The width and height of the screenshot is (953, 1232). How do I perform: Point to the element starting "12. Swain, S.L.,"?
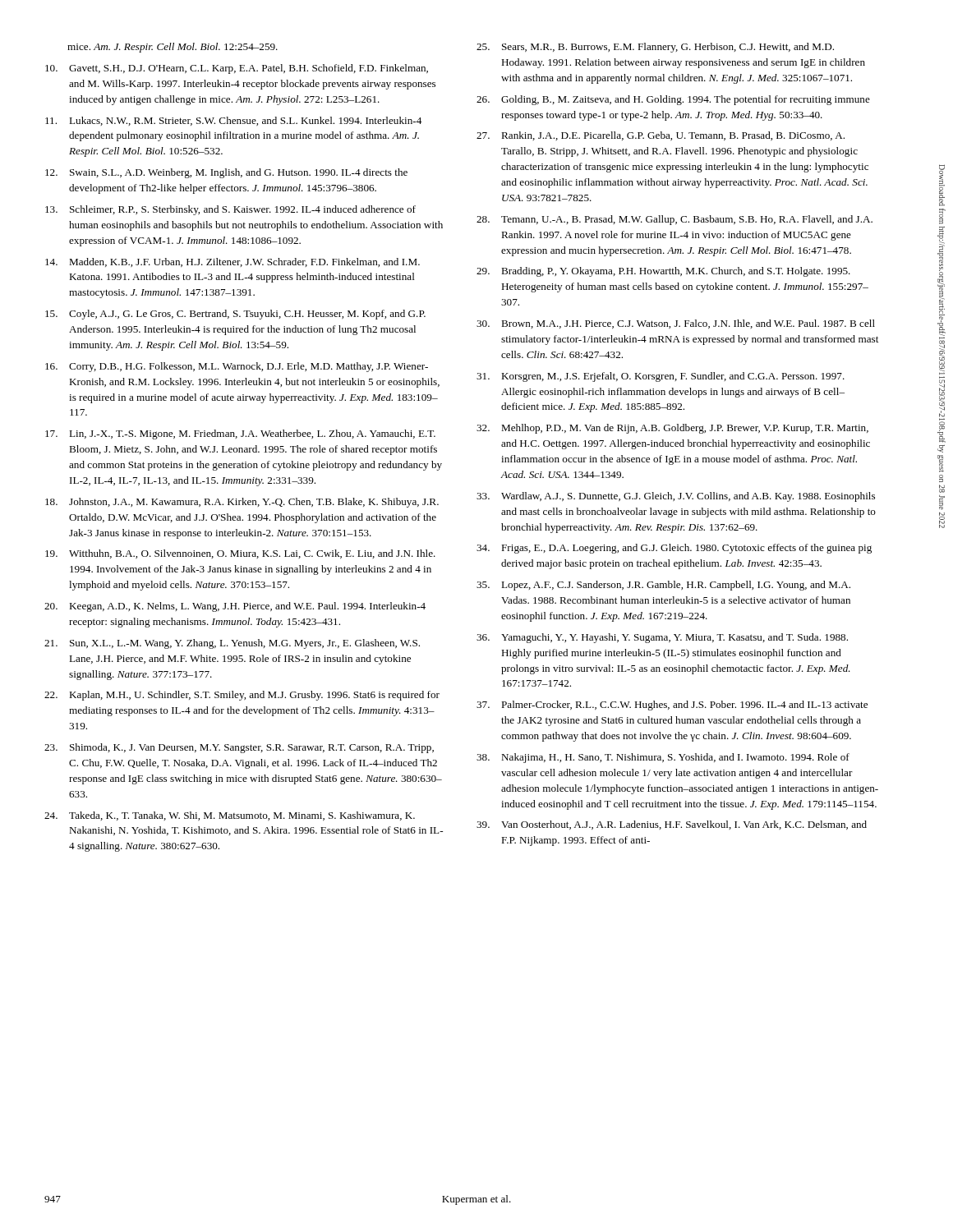coord(246,181)
